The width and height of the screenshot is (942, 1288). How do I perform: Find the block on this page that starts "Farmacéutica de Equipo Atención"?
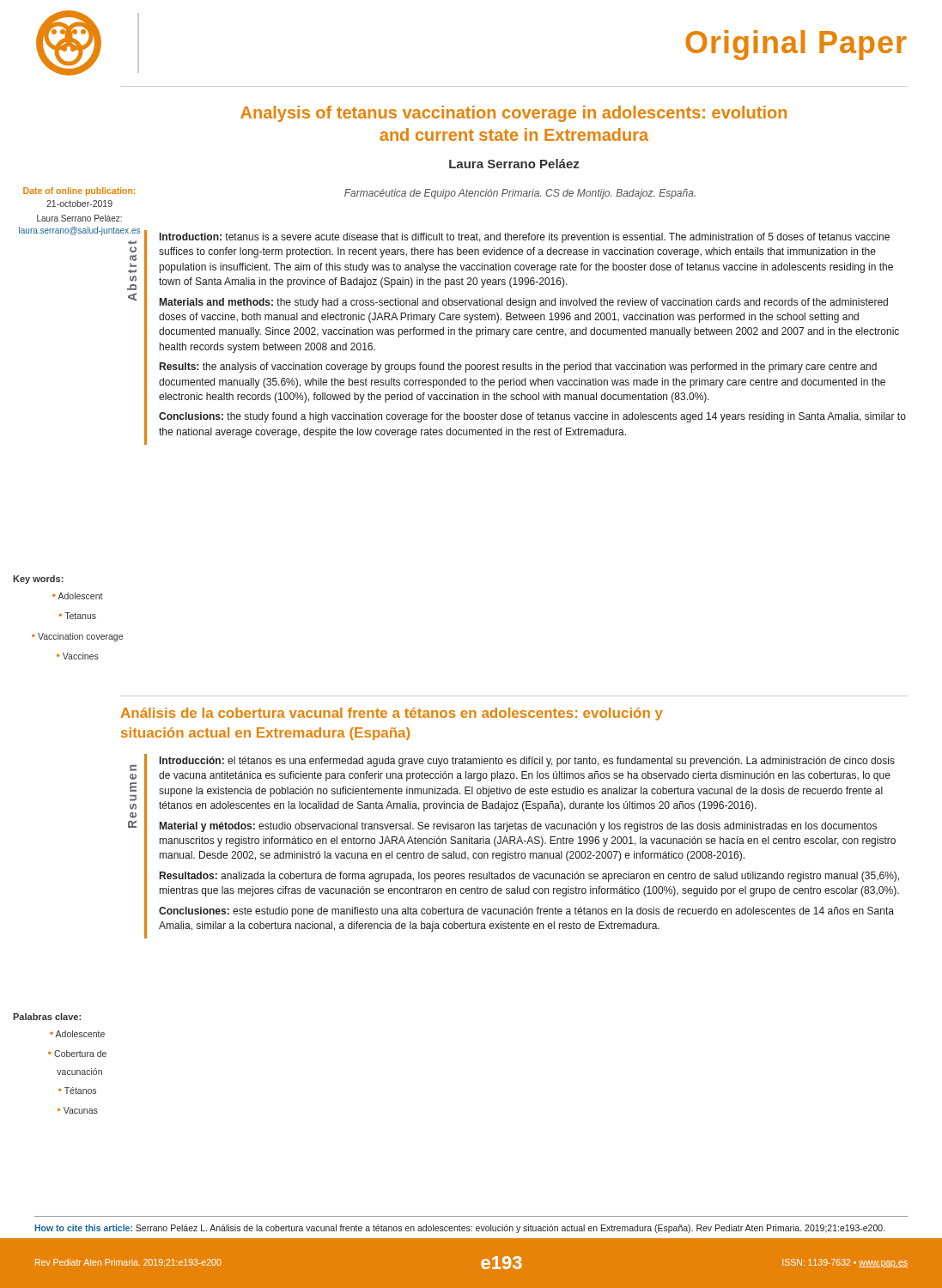click(x=520, y=193)
